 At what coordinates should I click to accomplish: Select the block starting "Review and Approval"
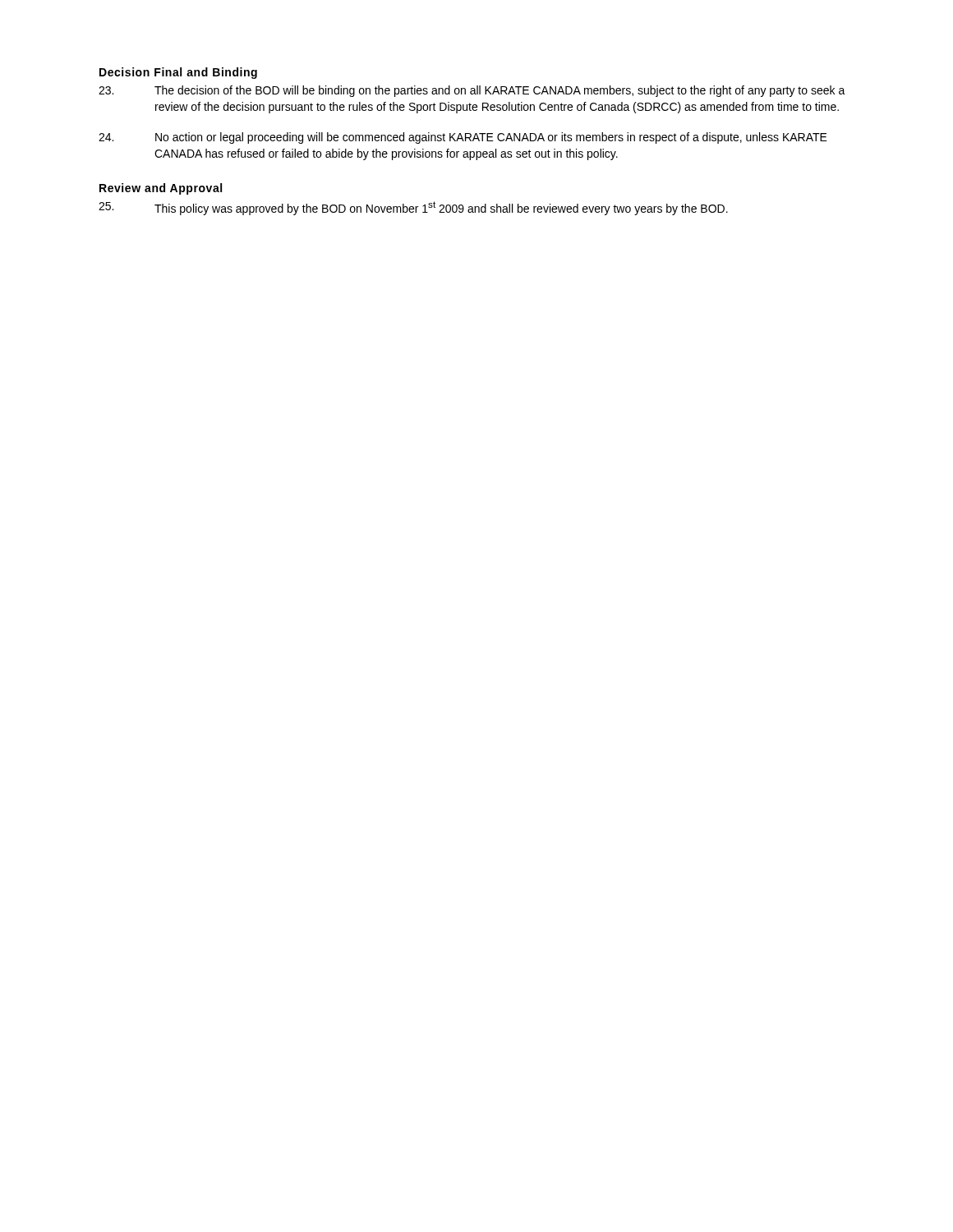(161, 188)
